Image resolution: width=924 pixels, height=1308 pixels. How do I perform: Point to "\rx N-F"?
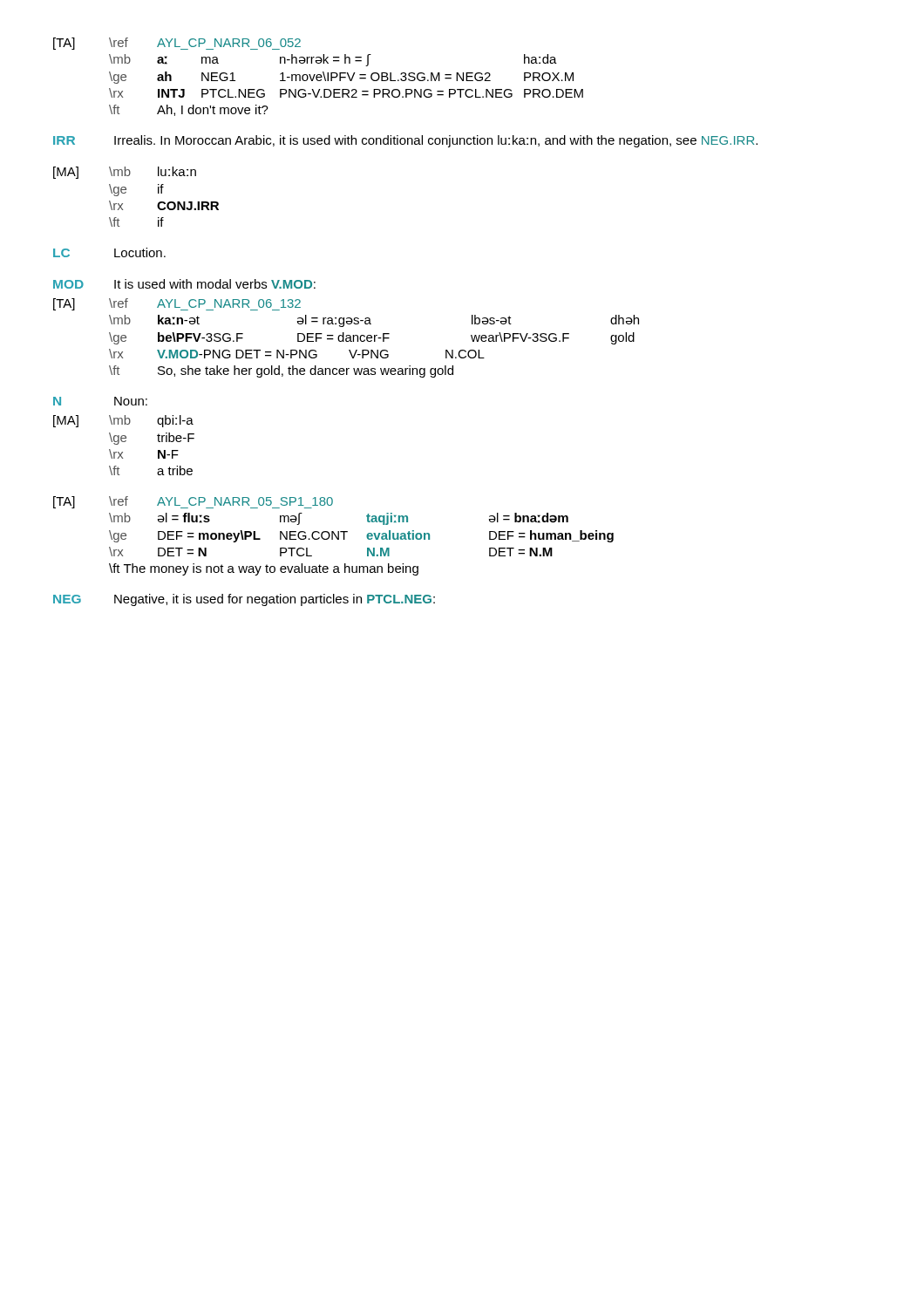point(162,454)
